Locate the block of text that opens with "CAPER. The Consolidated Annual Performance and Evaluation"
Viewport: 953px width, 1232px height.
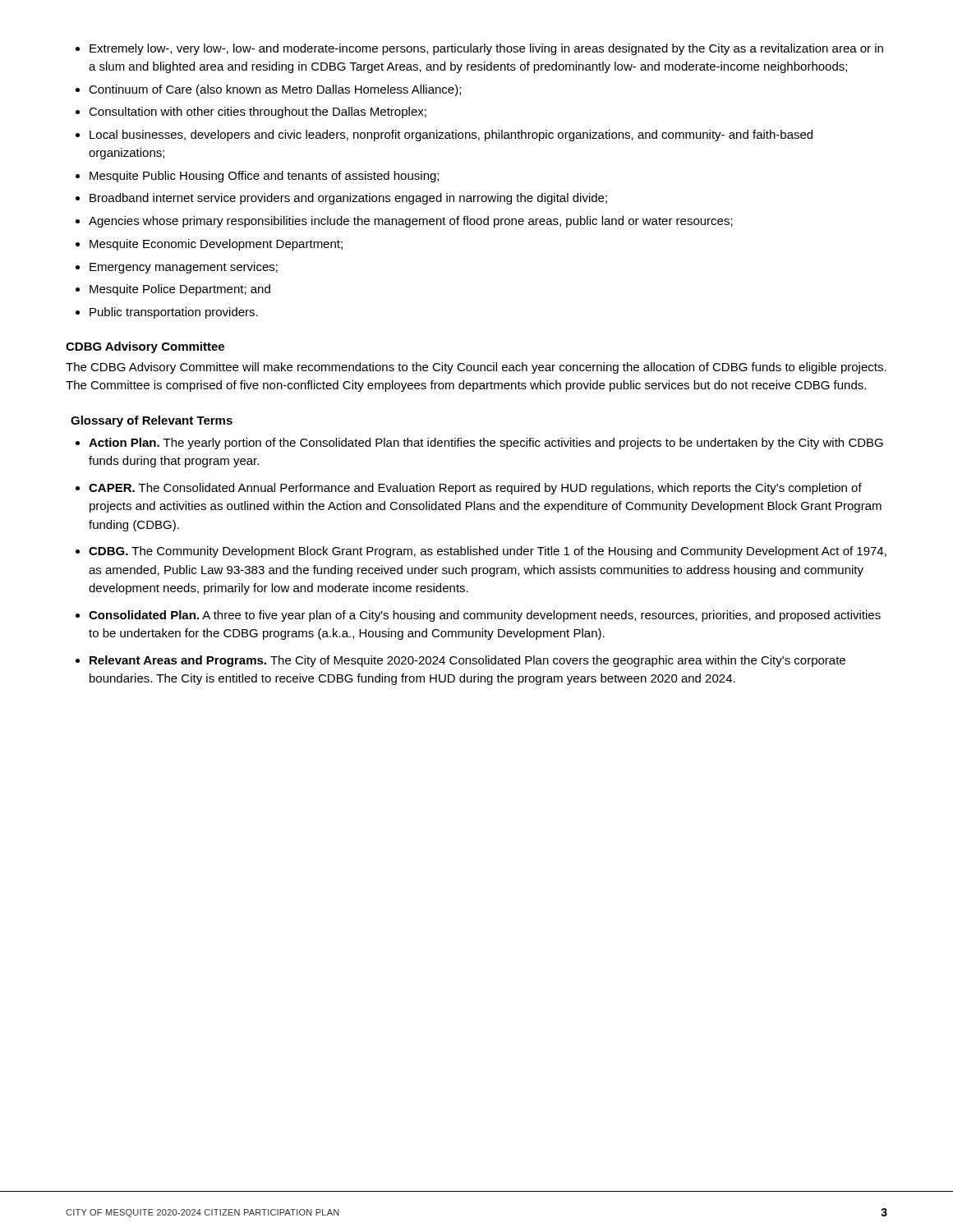pyautogui.click(x=488, y=506)
